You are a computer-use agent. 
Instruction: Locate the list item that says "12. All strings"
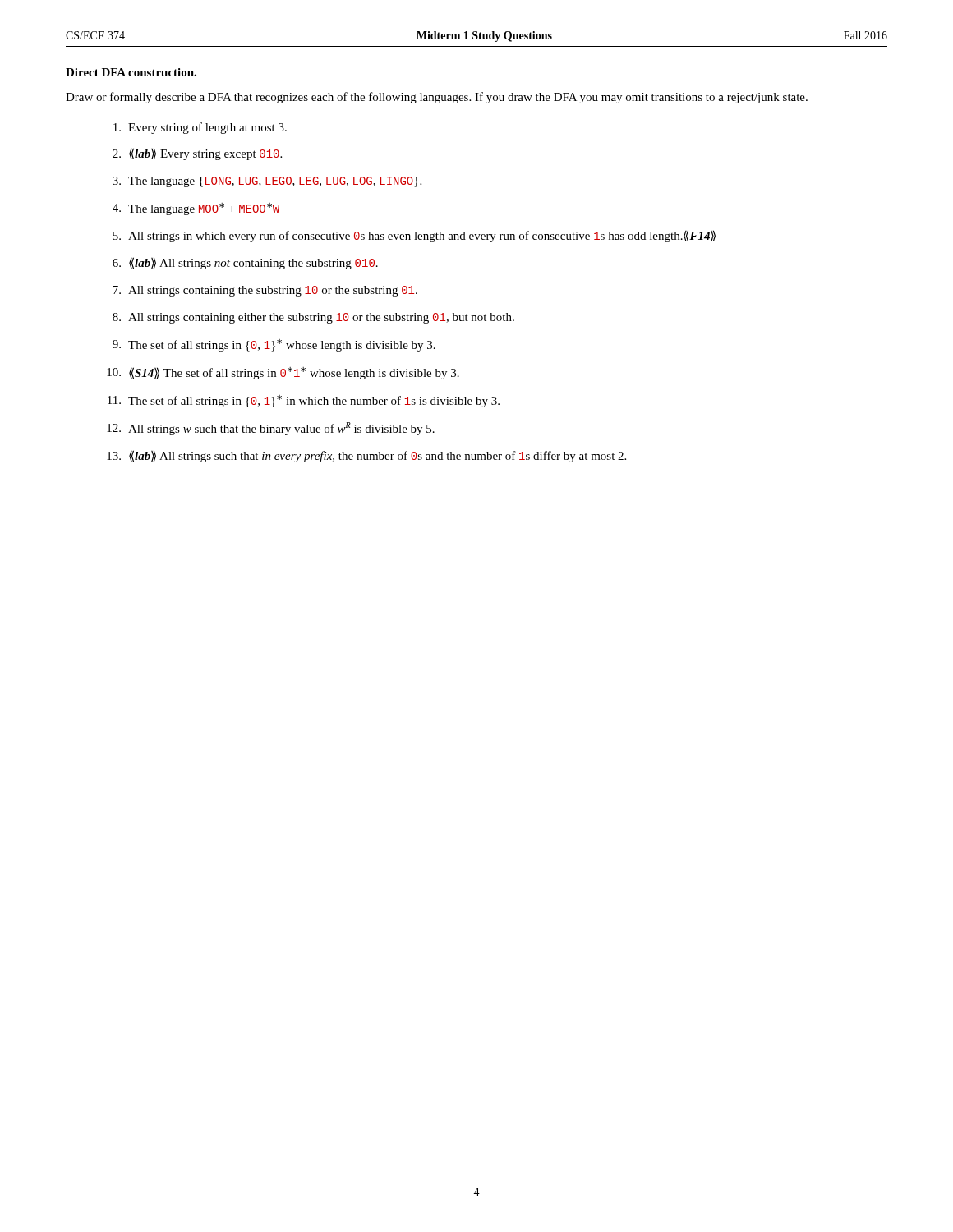click(x=271, y=429)
